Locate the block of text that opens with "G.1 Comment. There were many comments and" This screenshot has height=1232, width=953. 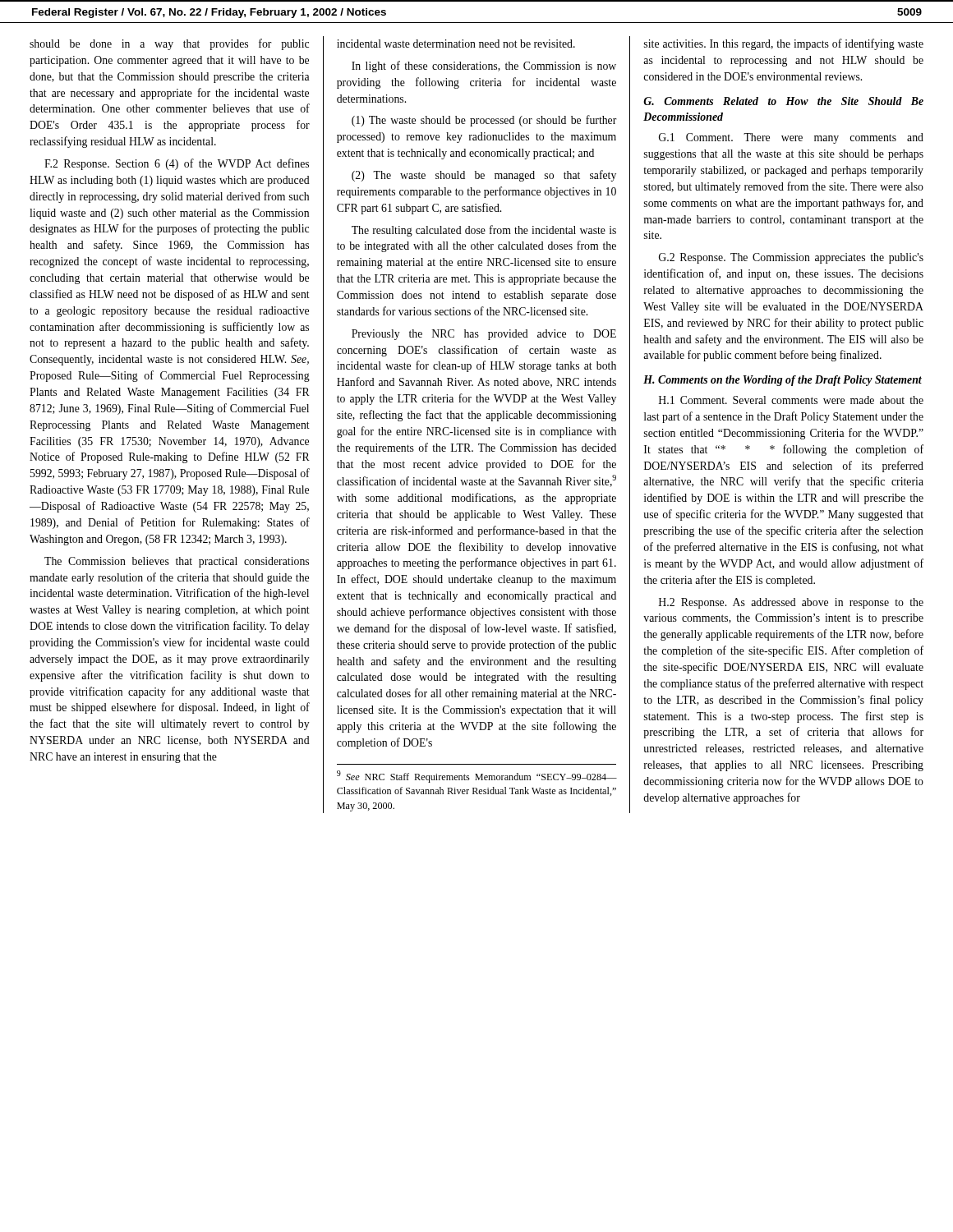point(784,247)
